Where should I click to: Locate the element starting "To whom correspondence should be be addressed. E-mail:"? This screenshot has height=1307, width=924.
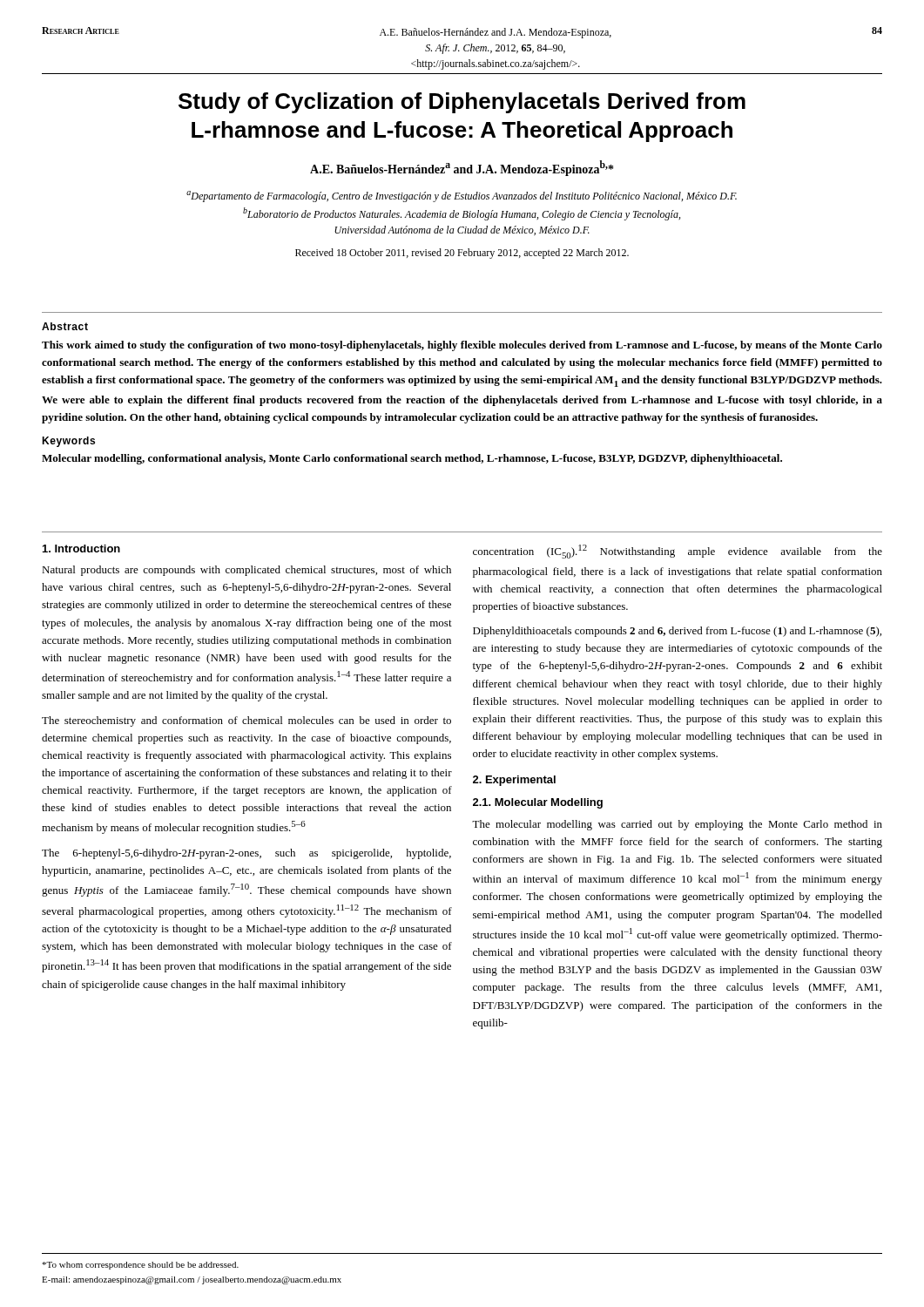click(192, 1271)
